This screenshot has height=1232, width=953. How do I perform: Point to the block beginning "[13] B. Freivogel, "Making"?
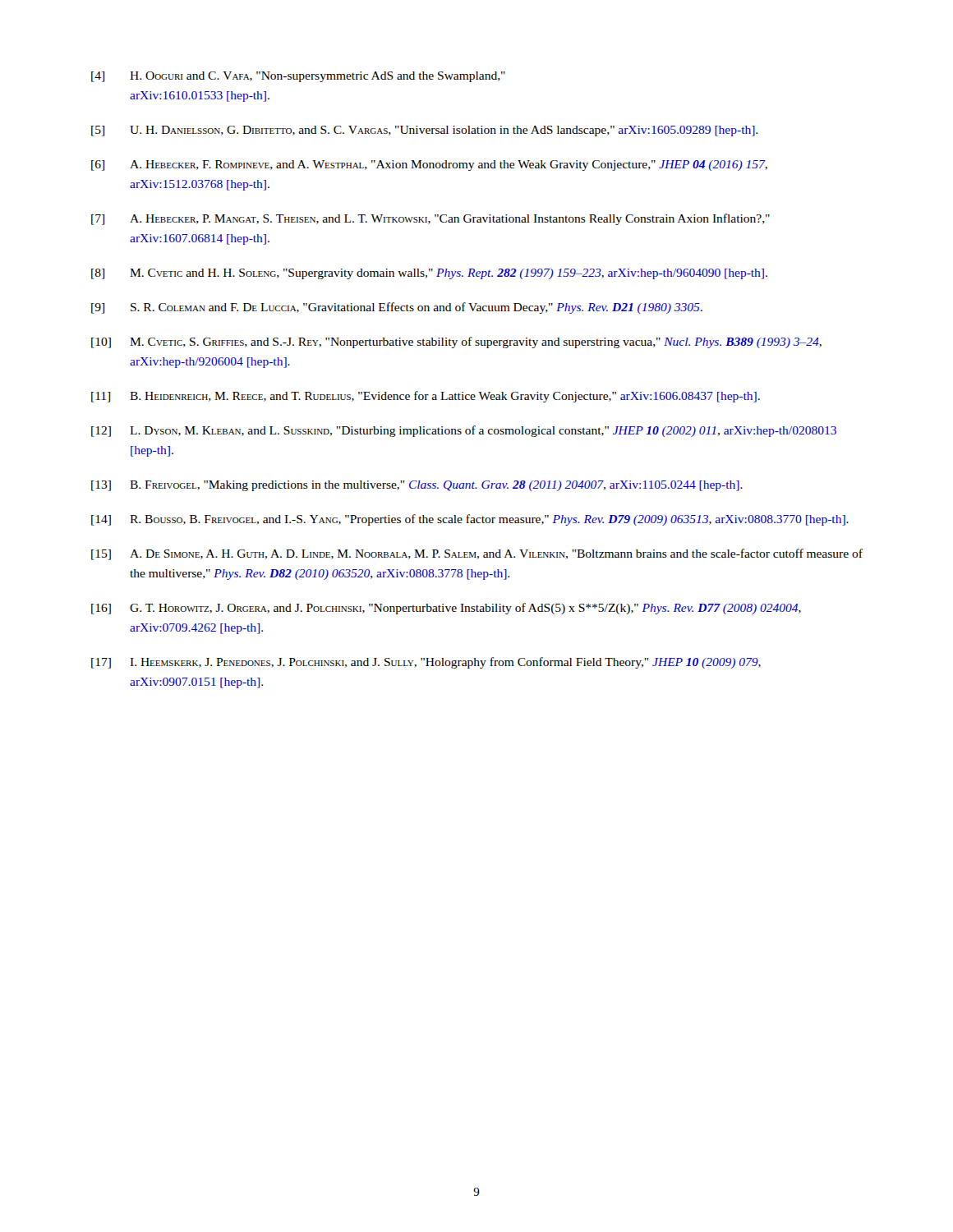476,485
